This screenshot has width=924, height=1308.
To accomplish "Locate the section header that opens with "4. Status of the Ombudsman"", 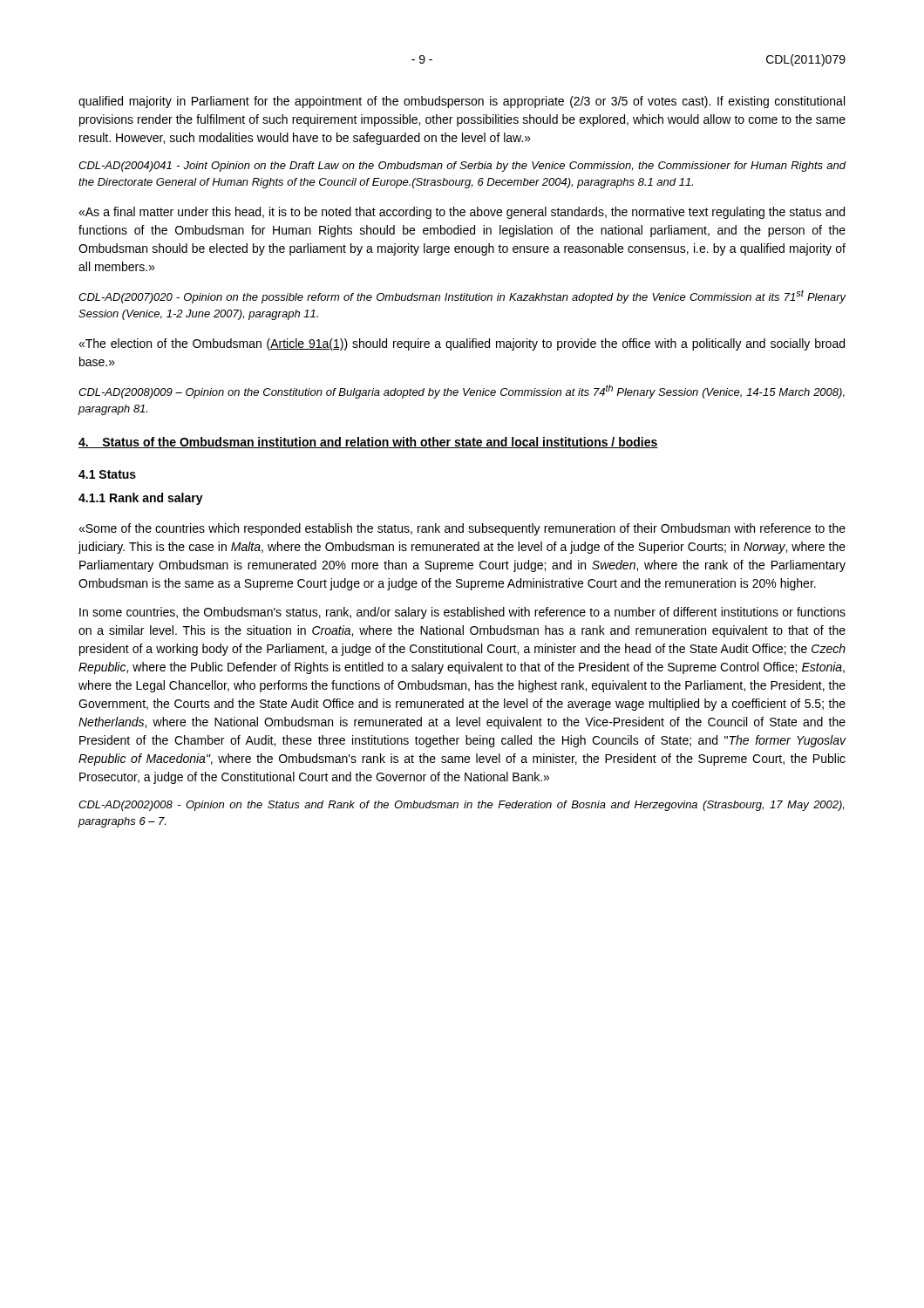I will pyautogui.click(x=462, y=442).
